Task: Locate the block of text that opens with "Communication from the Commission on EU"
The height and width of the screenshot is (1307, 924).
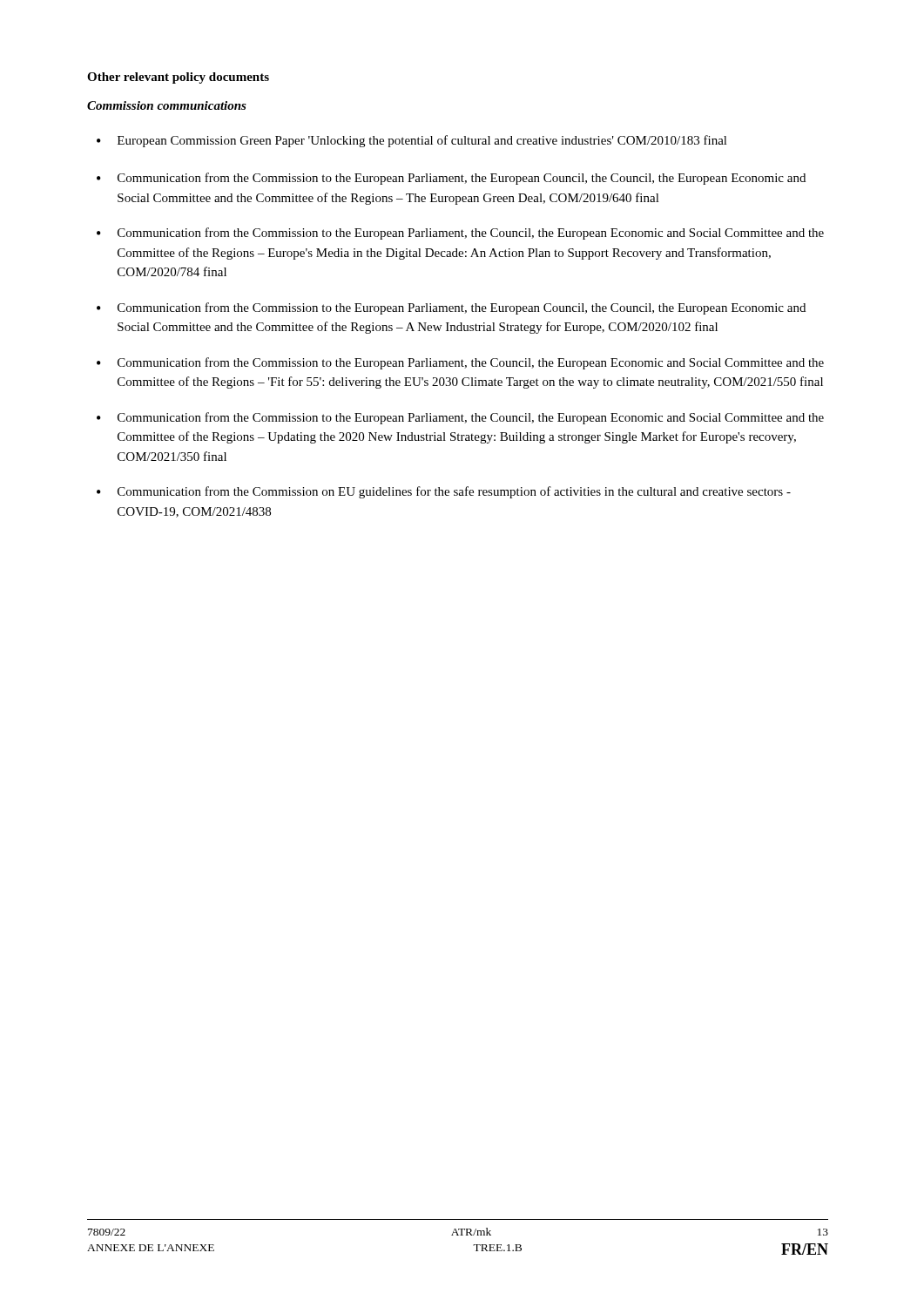Action: pyautogui.click(x=473, y=502)
